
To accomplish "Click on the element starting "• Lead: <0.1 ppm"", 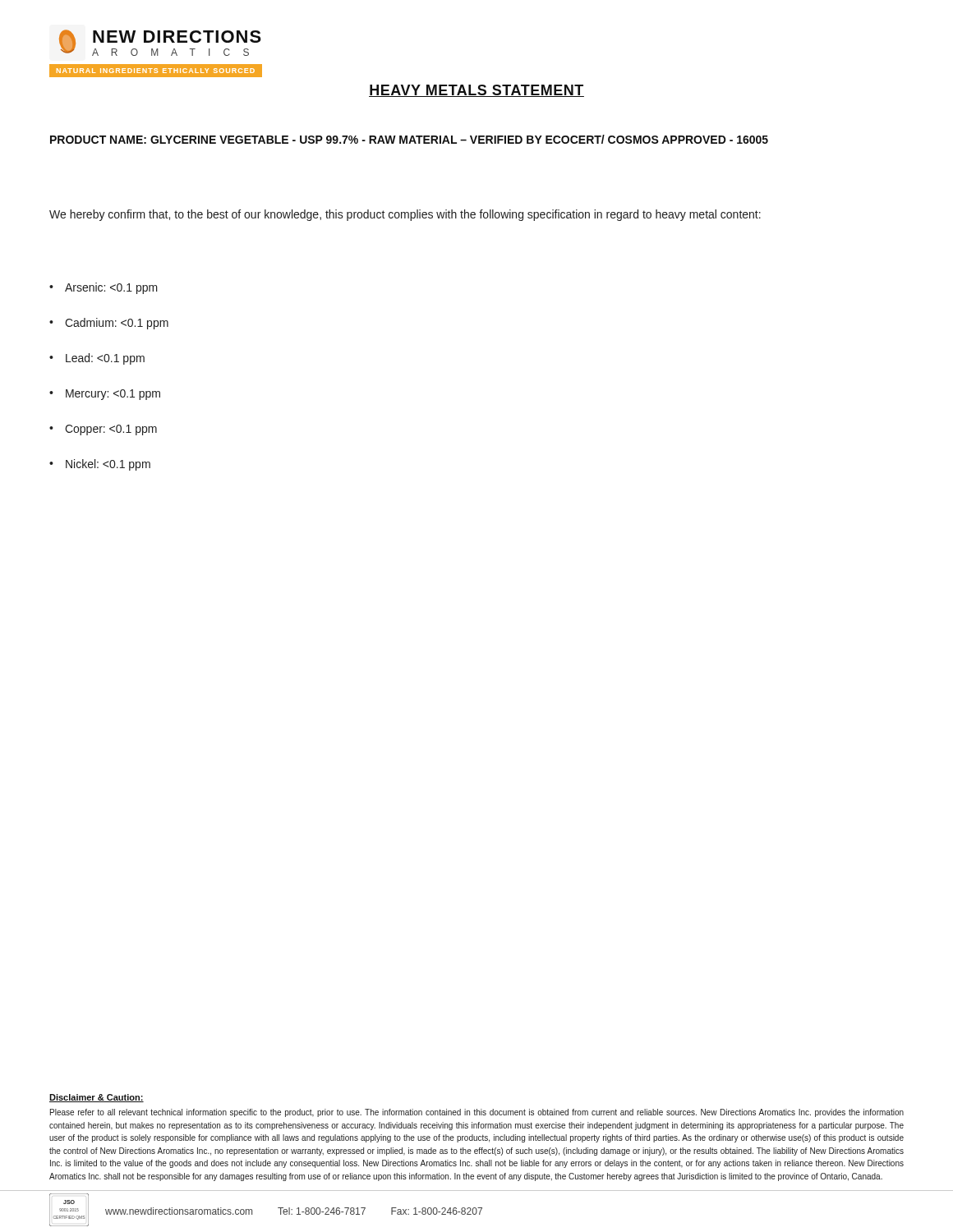I will 97,359.
